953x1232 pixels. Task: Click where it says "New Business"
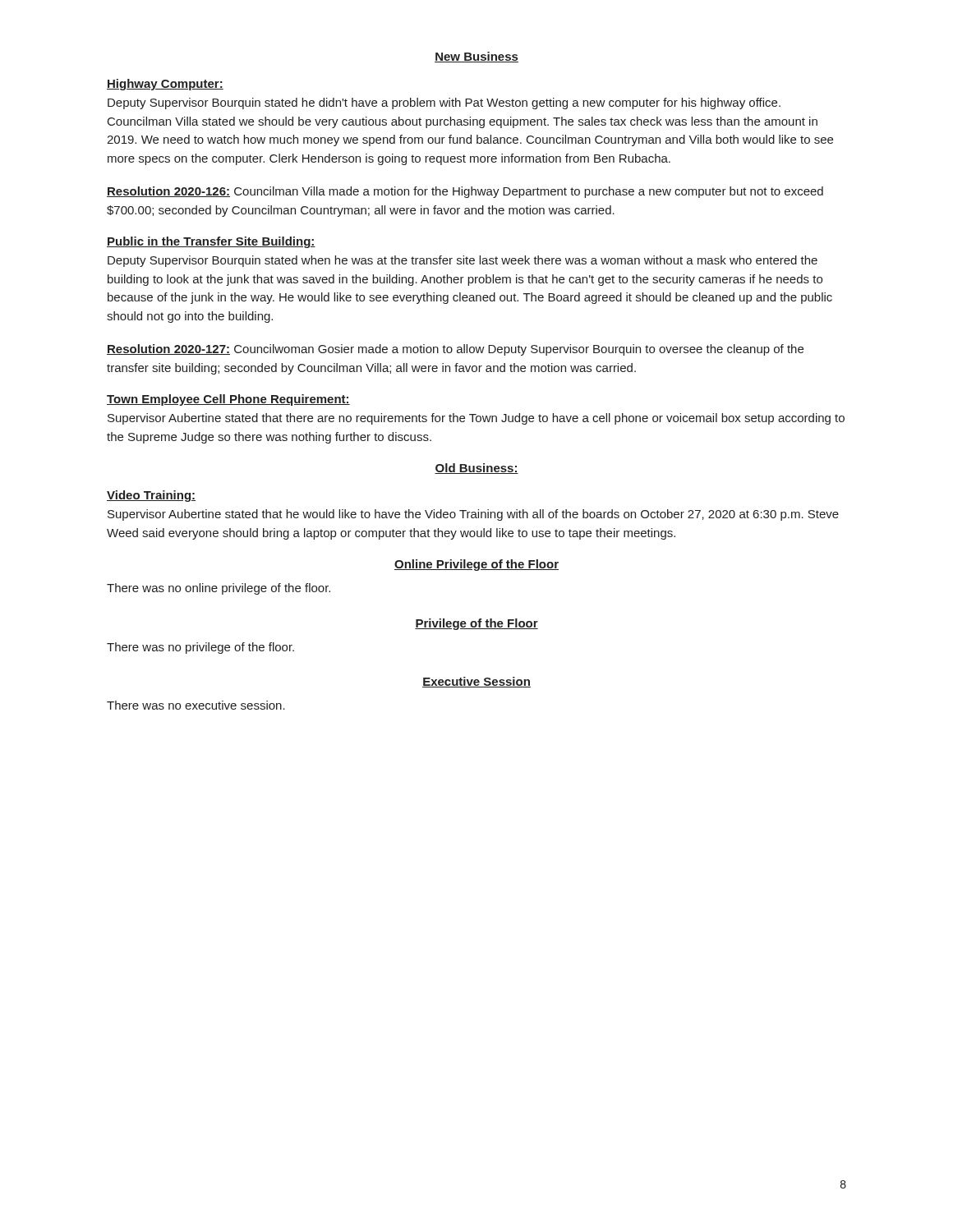476,56
